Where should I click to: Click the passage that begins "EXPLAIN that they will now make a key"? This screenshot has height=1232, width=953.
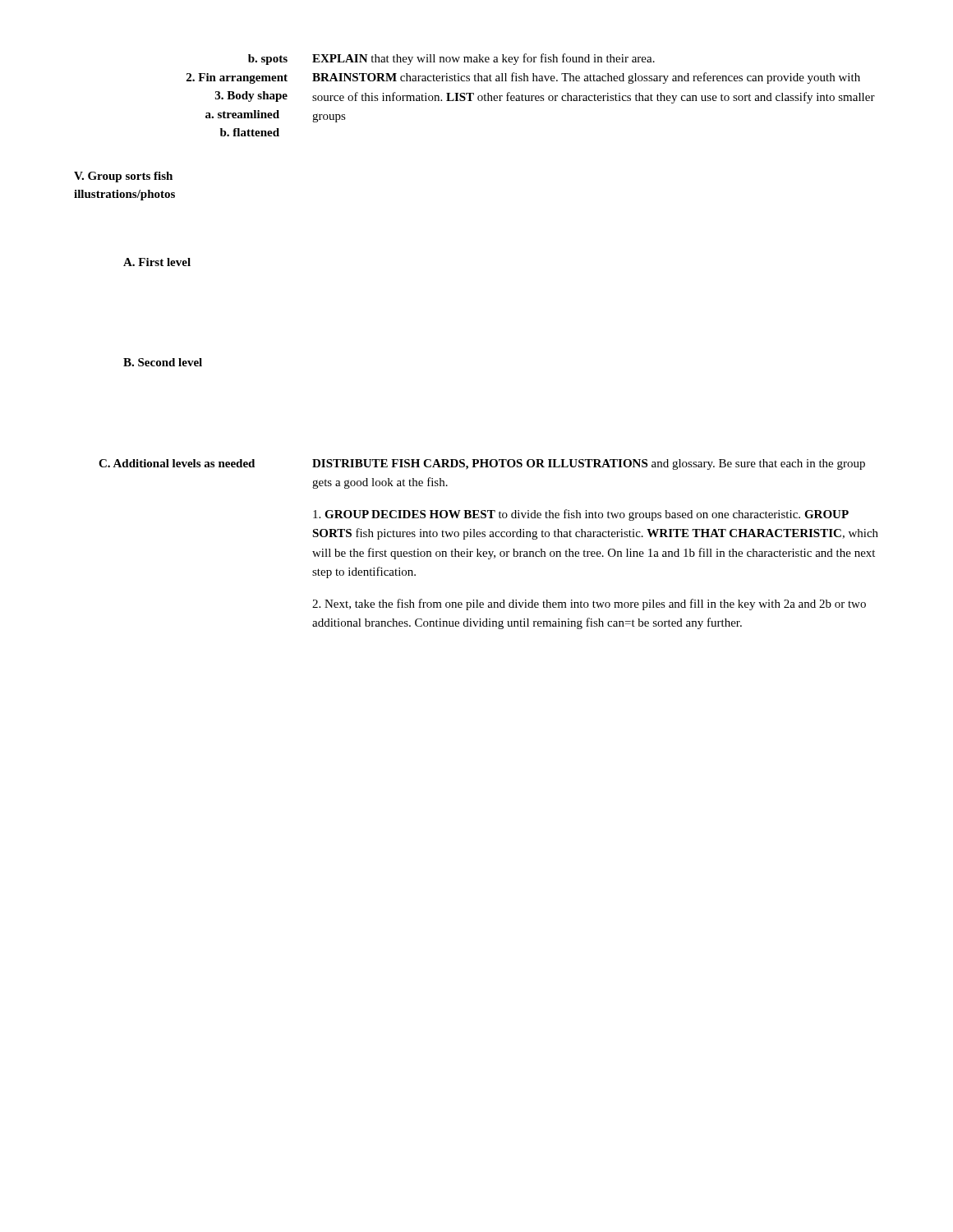(593, 87)
